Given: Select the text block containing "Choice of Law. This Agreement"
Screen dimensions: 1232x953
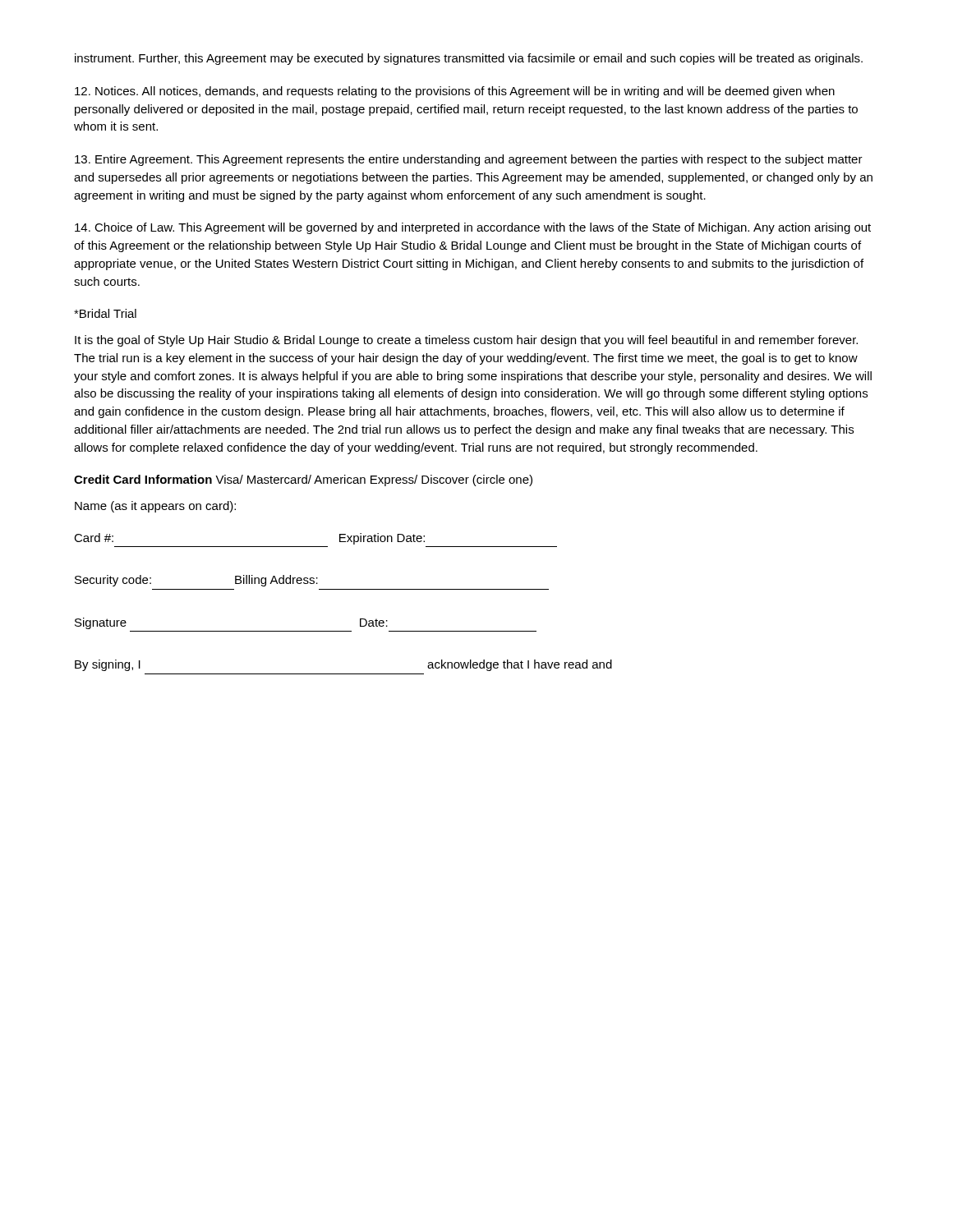Looking at the screenshot, I should coord(472,254).
